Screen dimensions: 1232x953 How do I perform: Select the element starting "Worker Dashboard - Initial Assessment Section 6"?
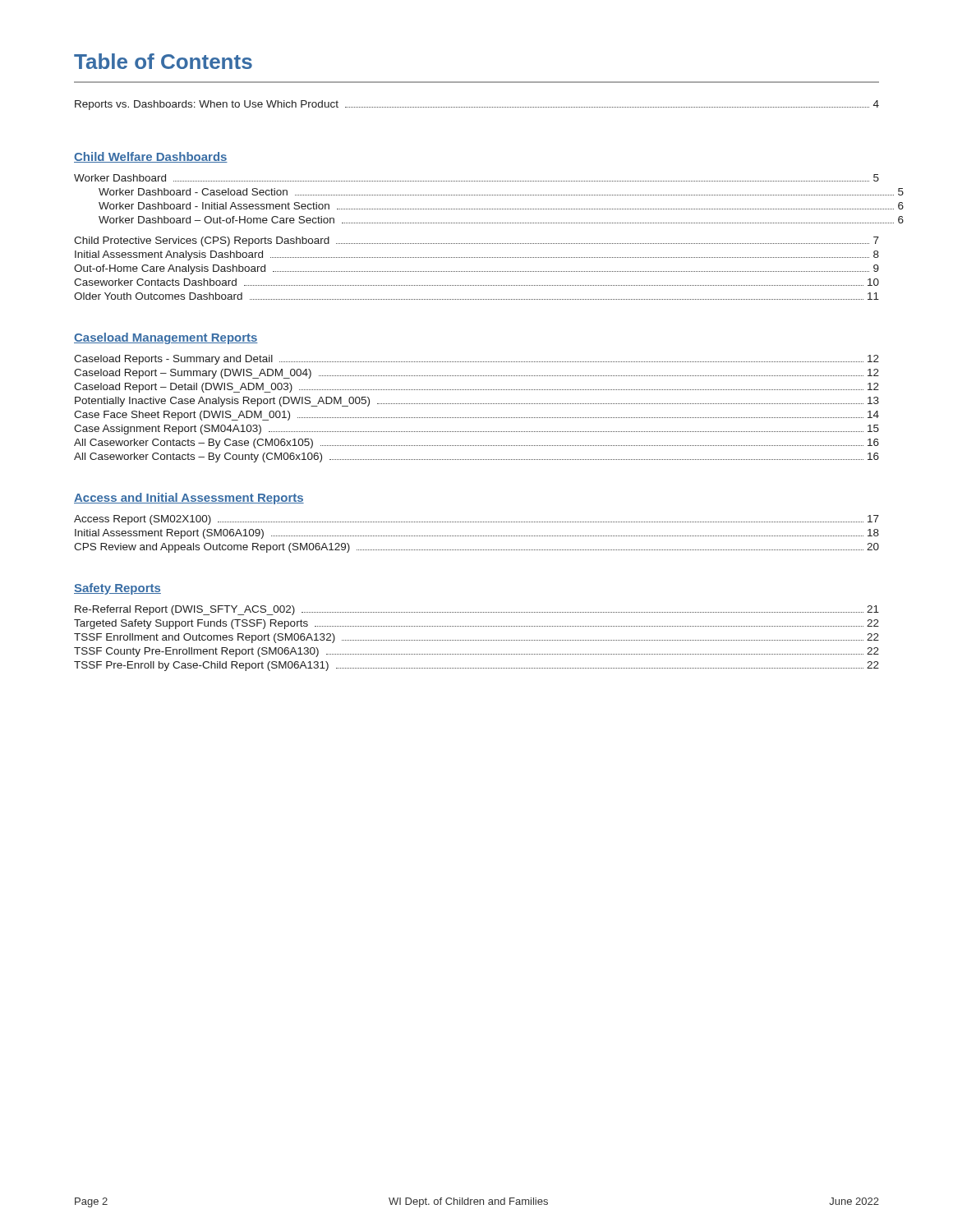[501, 206]
